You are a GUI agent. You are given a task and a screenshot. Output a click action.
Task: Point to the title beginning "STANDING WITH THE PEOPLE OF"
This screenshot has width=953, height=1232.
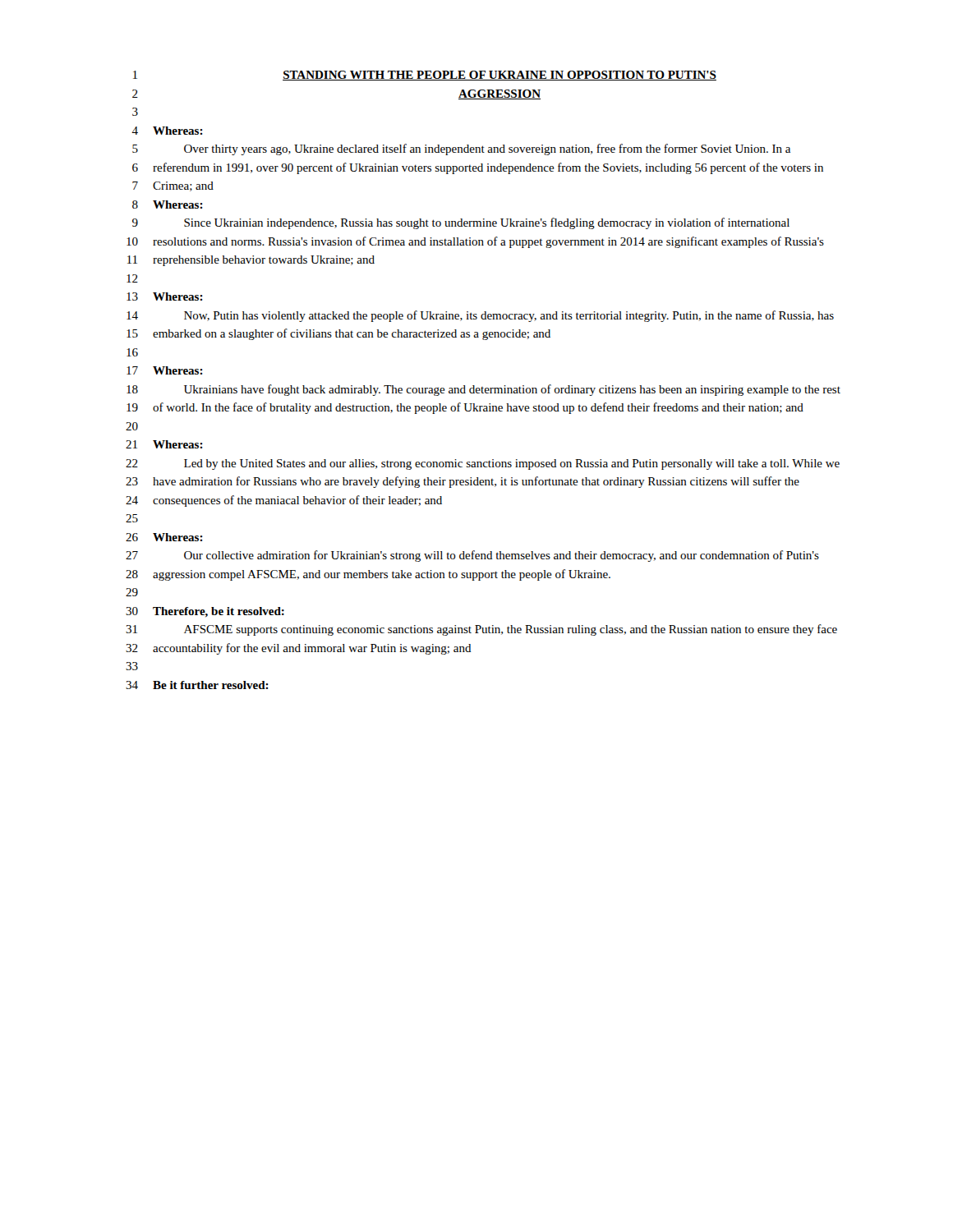point(500,84)
